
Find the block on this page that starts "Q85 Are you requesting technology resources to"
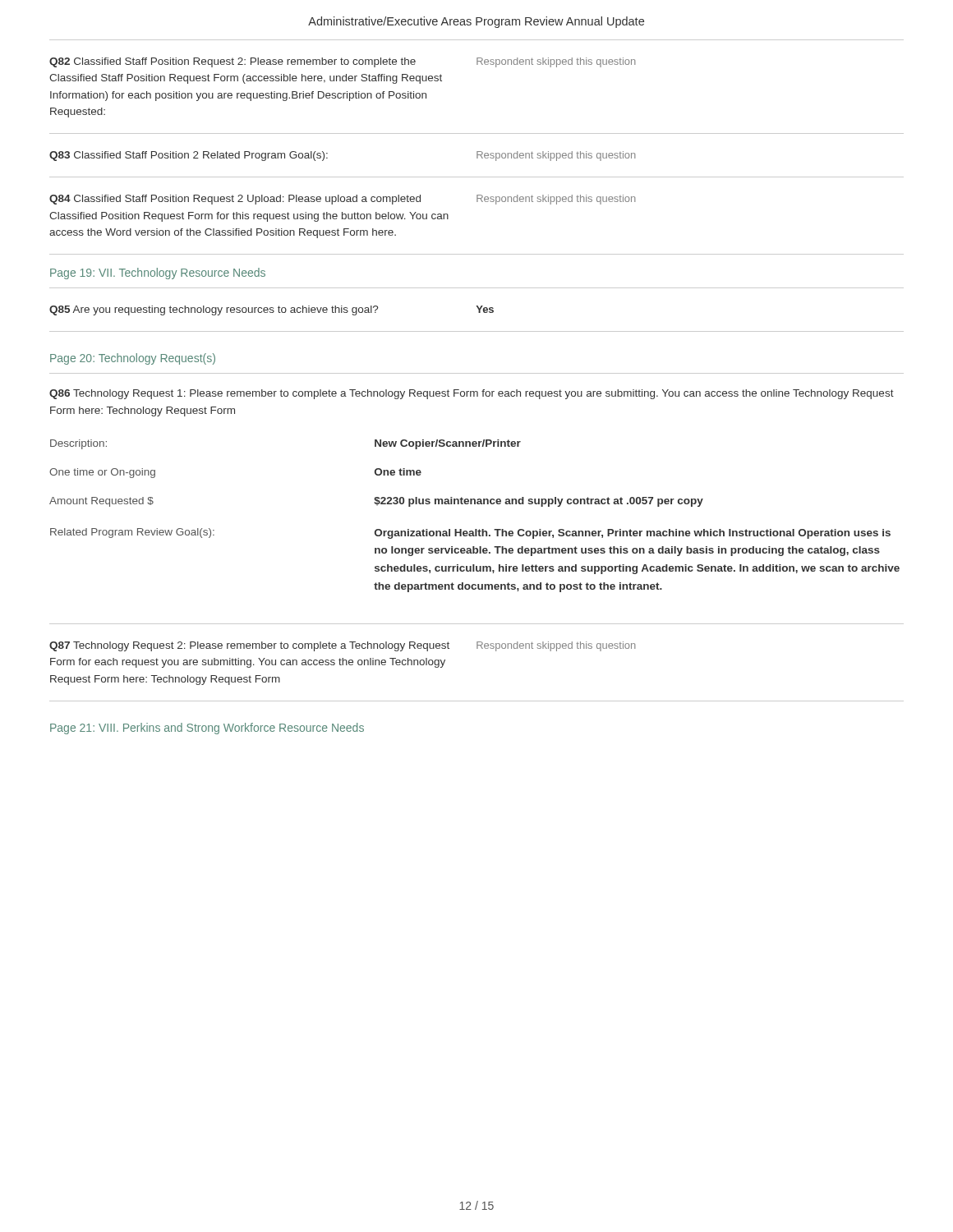tap(476, 310)
